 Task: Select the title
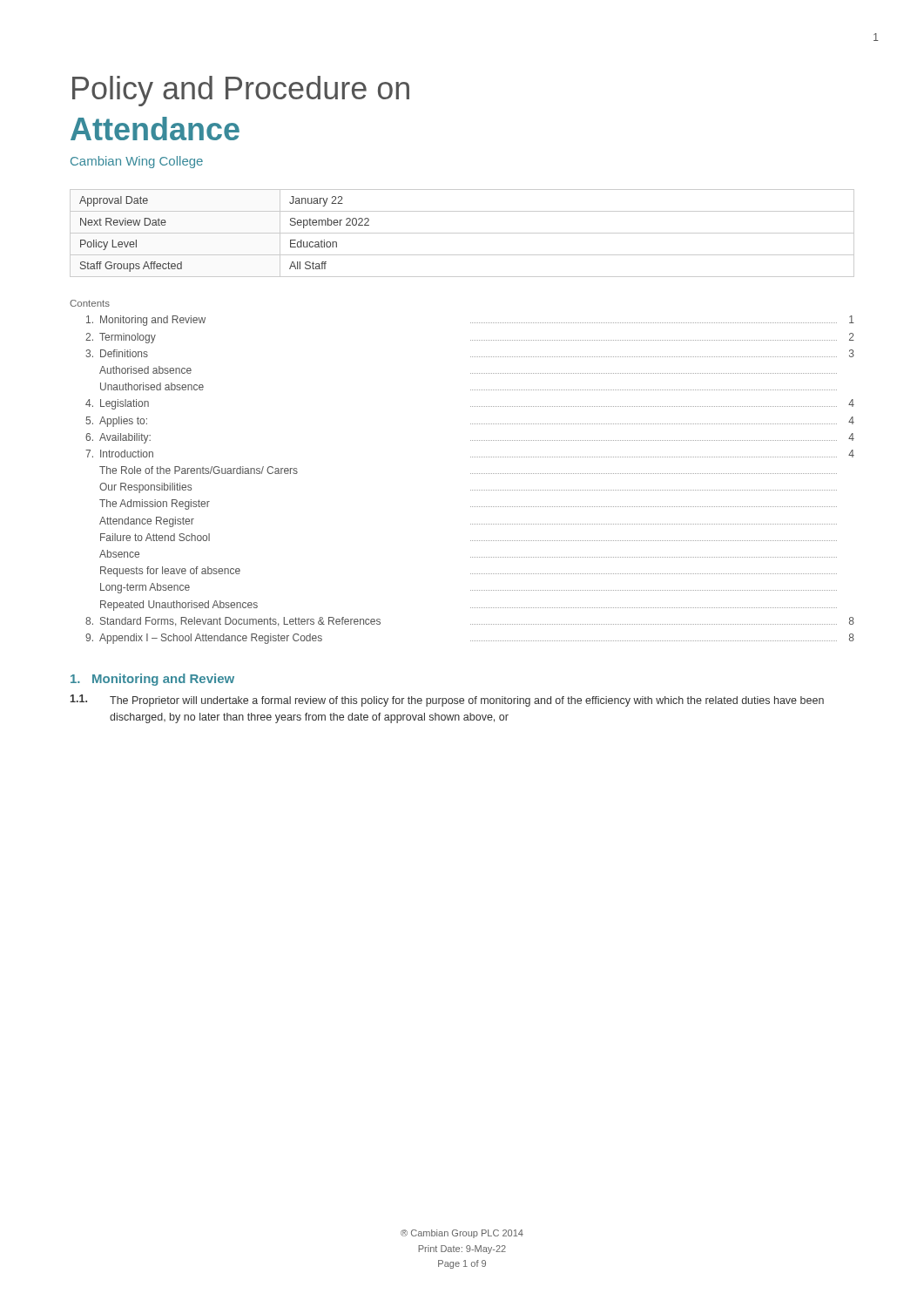(x=462, y=119)
